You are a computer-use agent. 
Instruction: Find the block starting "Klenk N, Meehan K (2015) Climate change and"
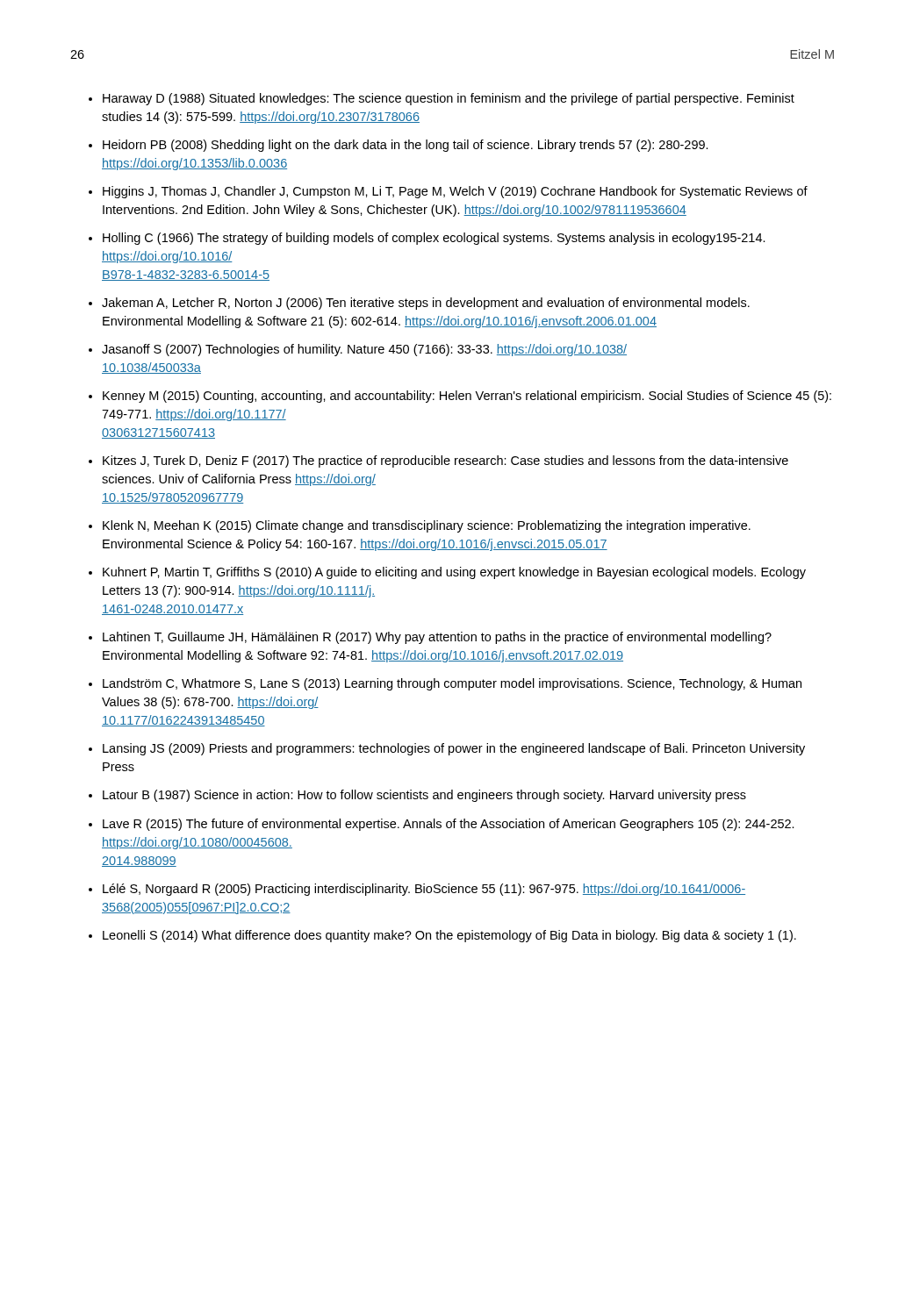[427, 535]
